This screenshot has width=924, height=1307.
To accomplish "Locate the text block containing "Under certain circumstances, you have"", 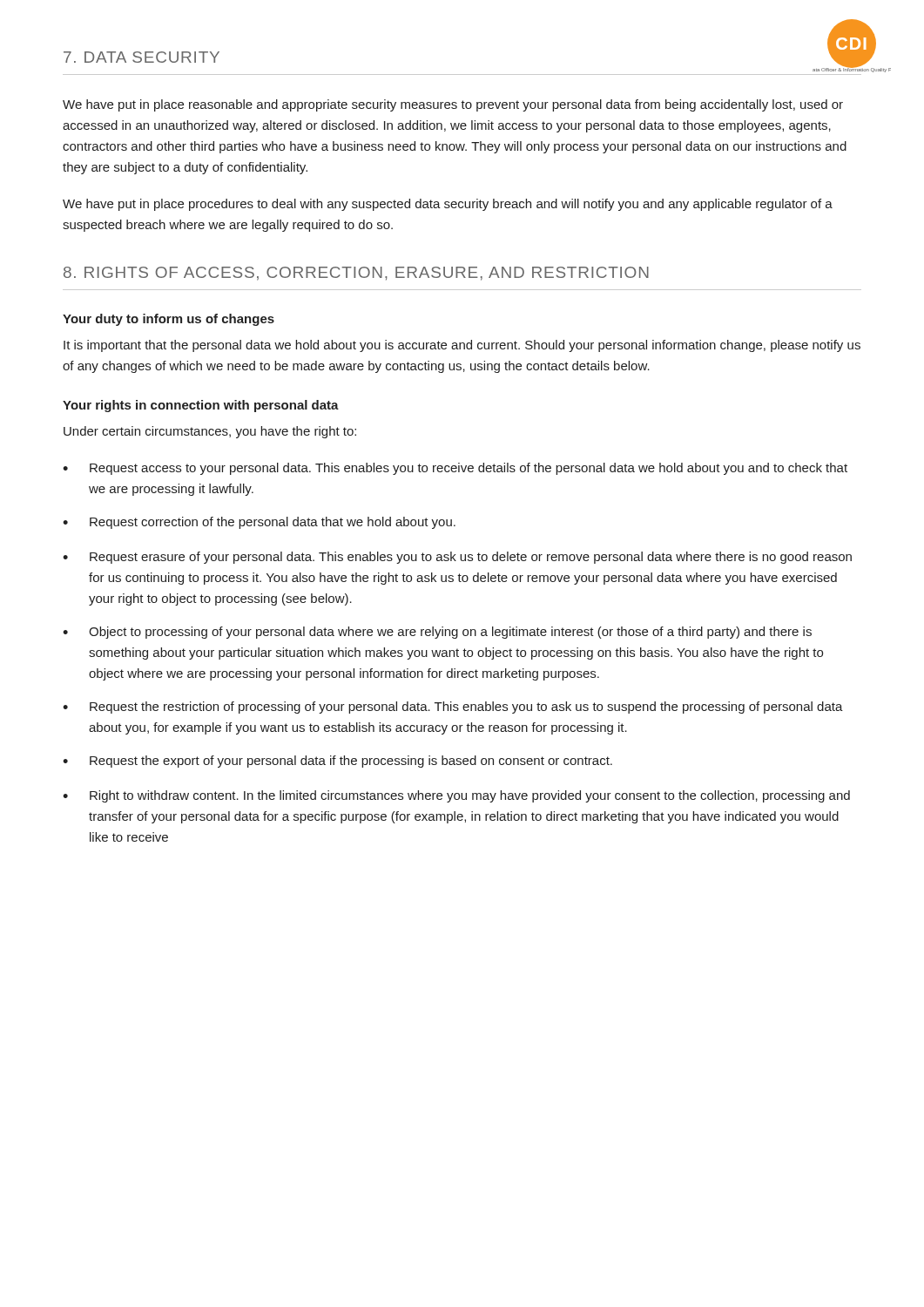I will (210, 431).
